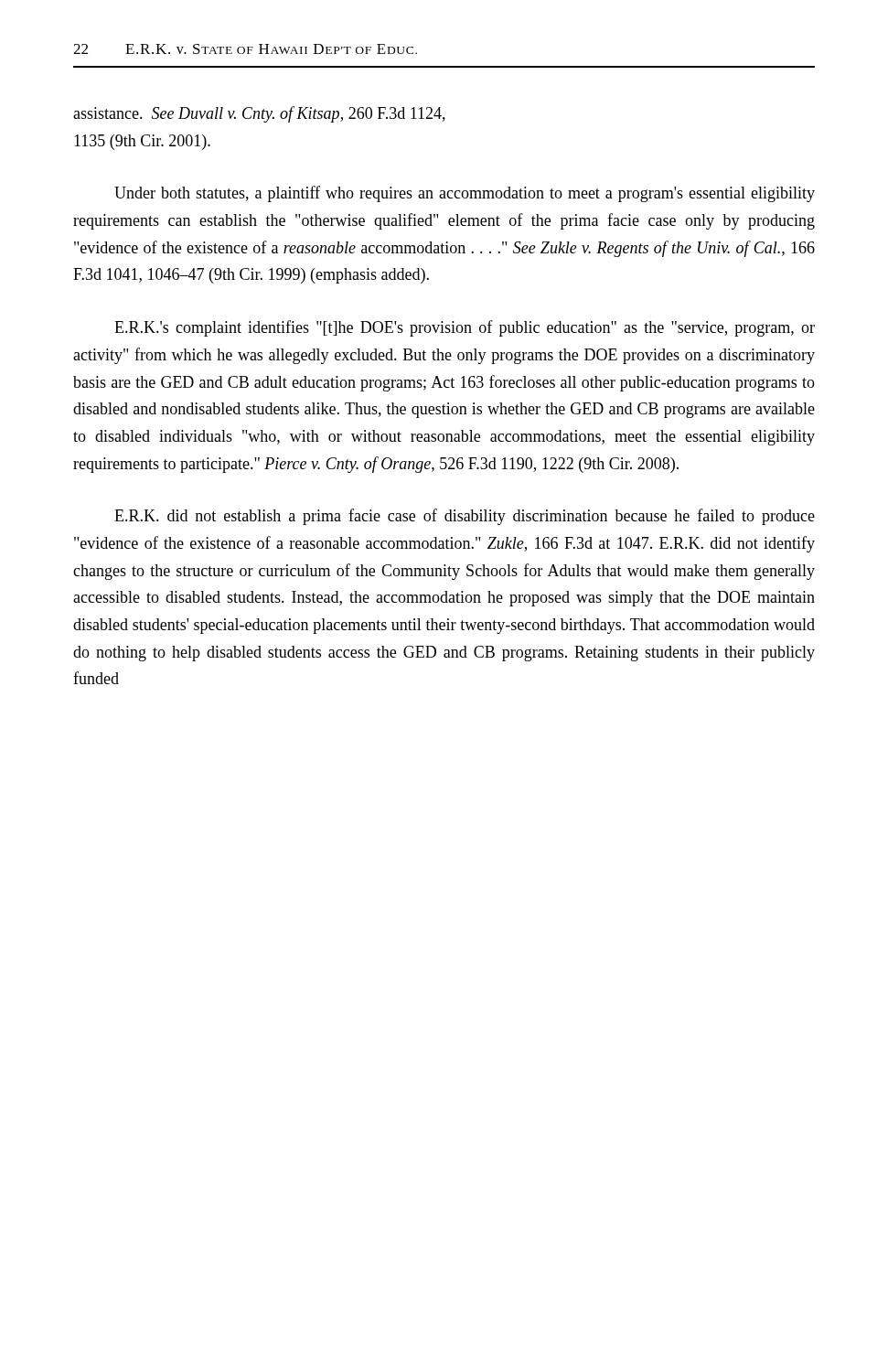Select the text block with the text "assistance. See Duvall v."

point(444,128)
